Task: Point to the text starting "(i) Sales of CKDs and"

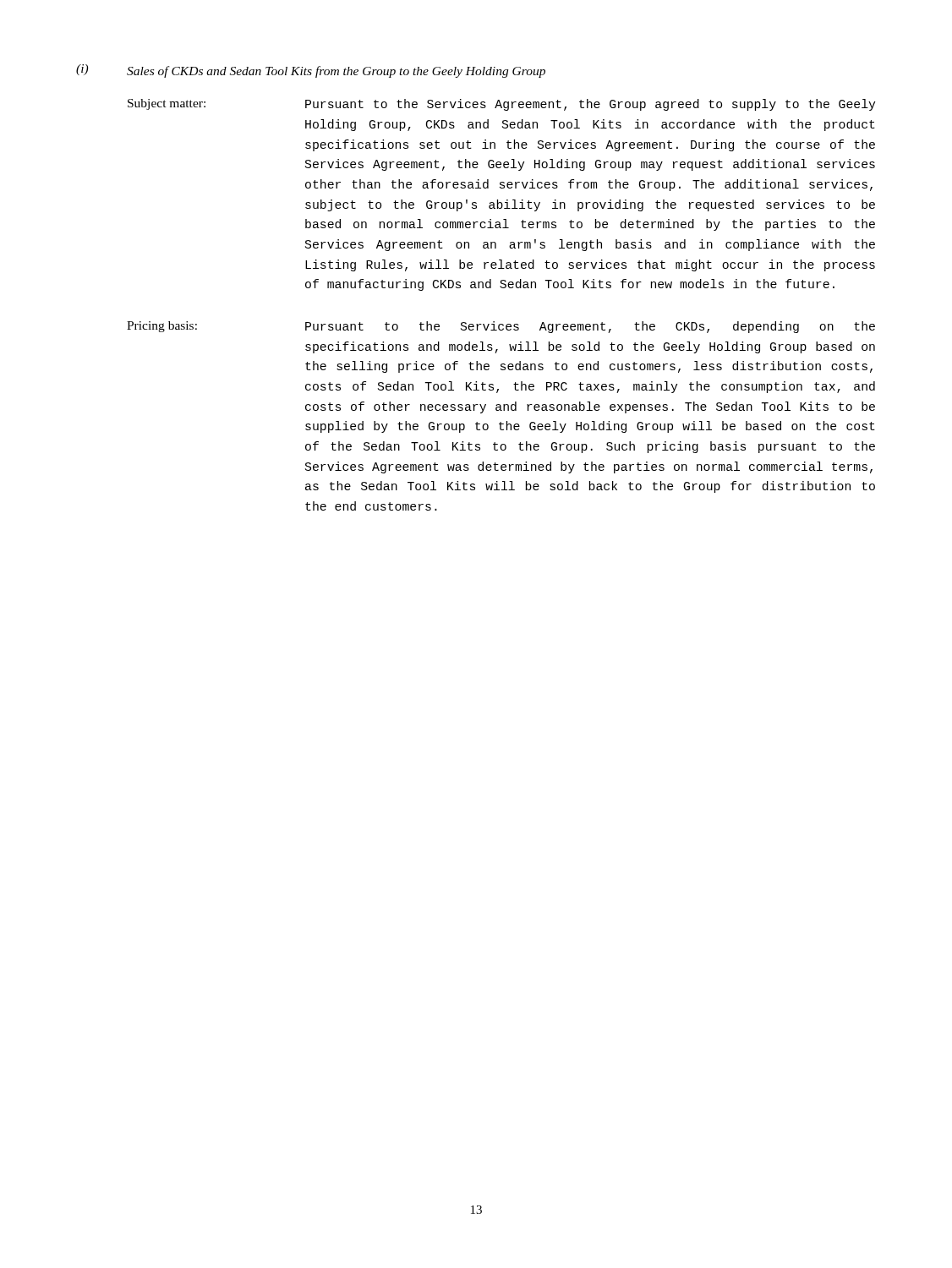Action: click(x=311, y=71)
